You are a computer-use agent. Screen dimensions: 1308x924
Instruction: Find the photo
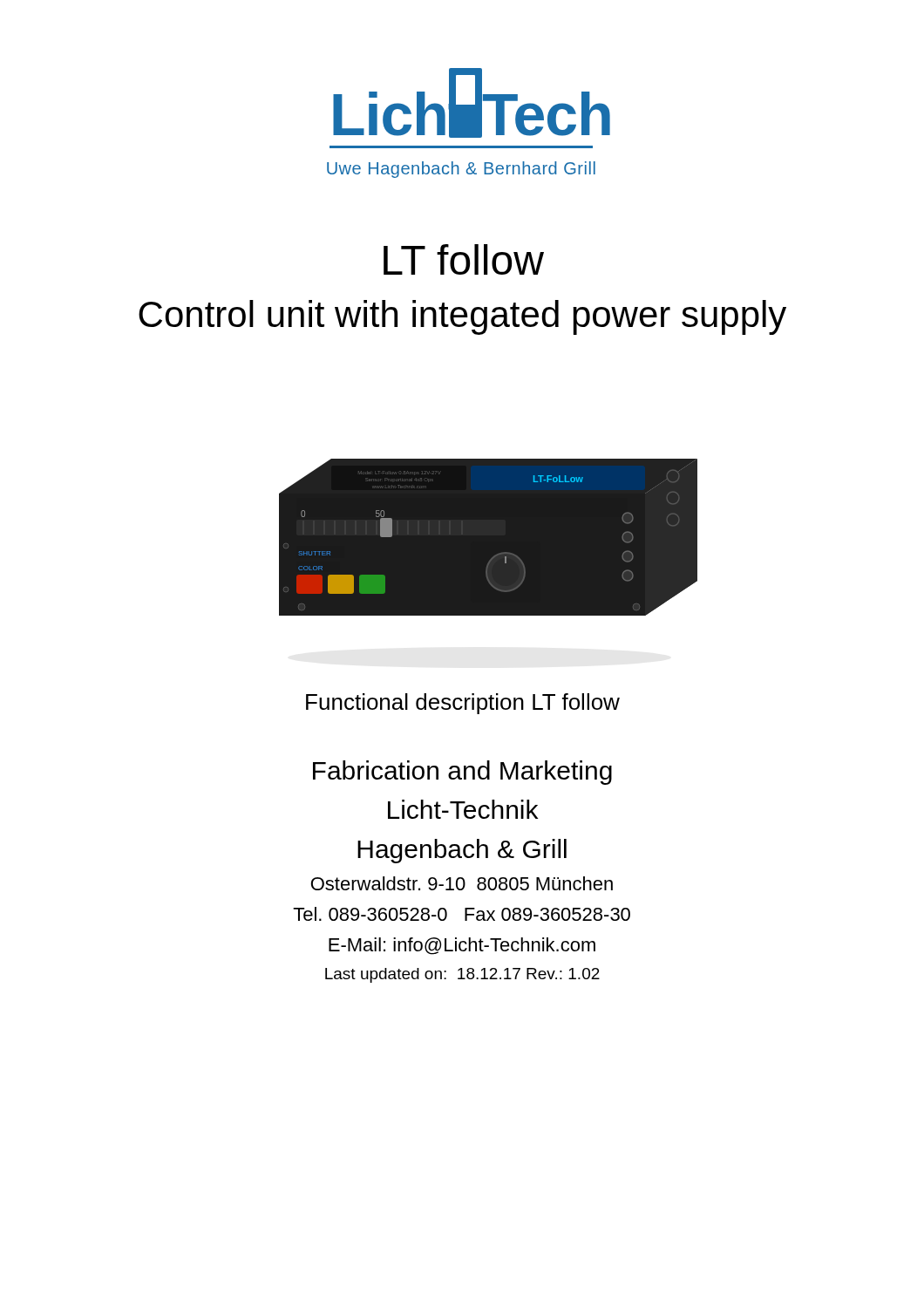pos(462,521)
